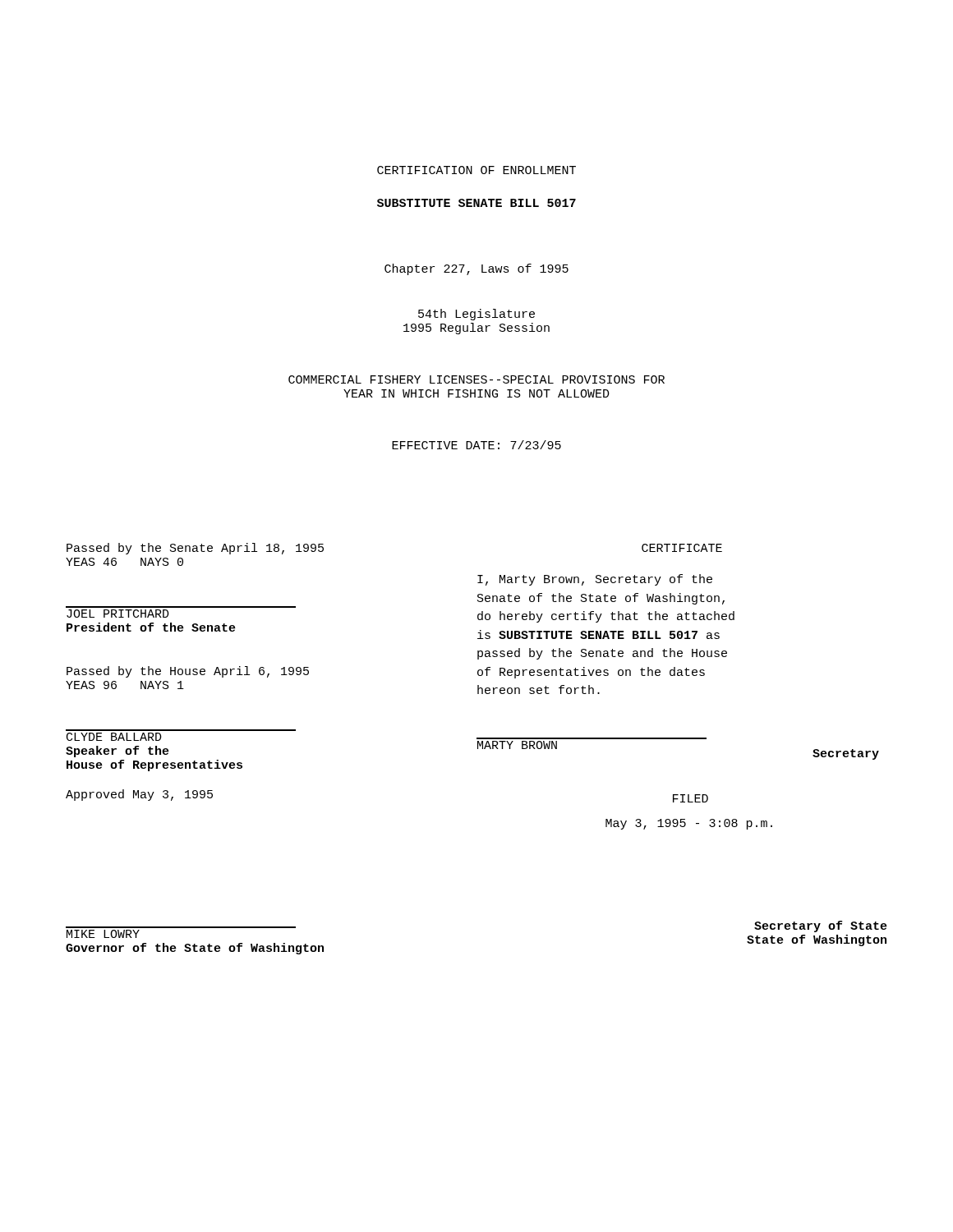The width and height of the screenshot is (953, 1232).
Task: Select the text that reads "MARTY BROWN"
Action: [592, 745]
